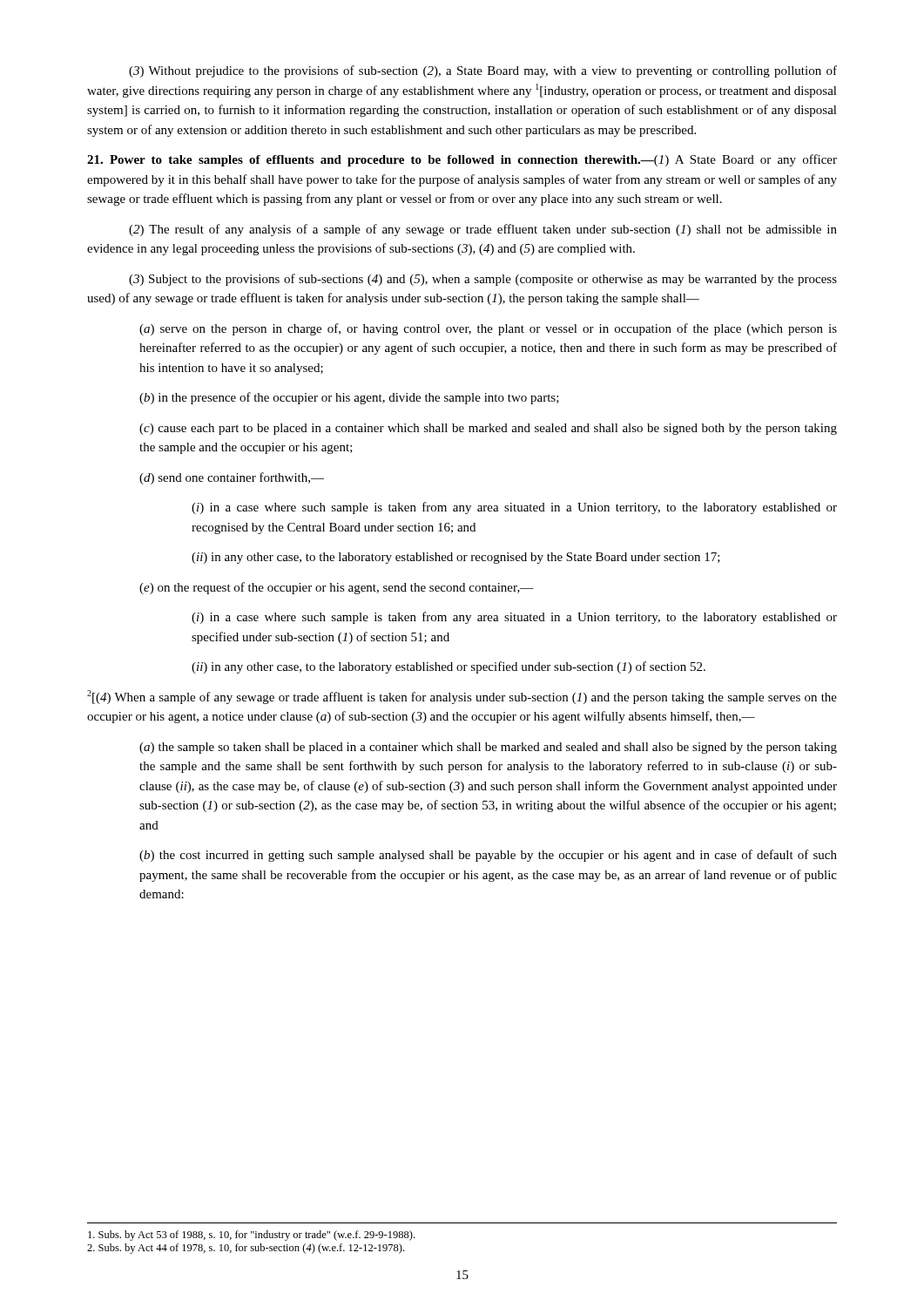924x1307 pixels.
Task: Navigate to the text block starting "(2) The result of"
Action: point(462,239)
